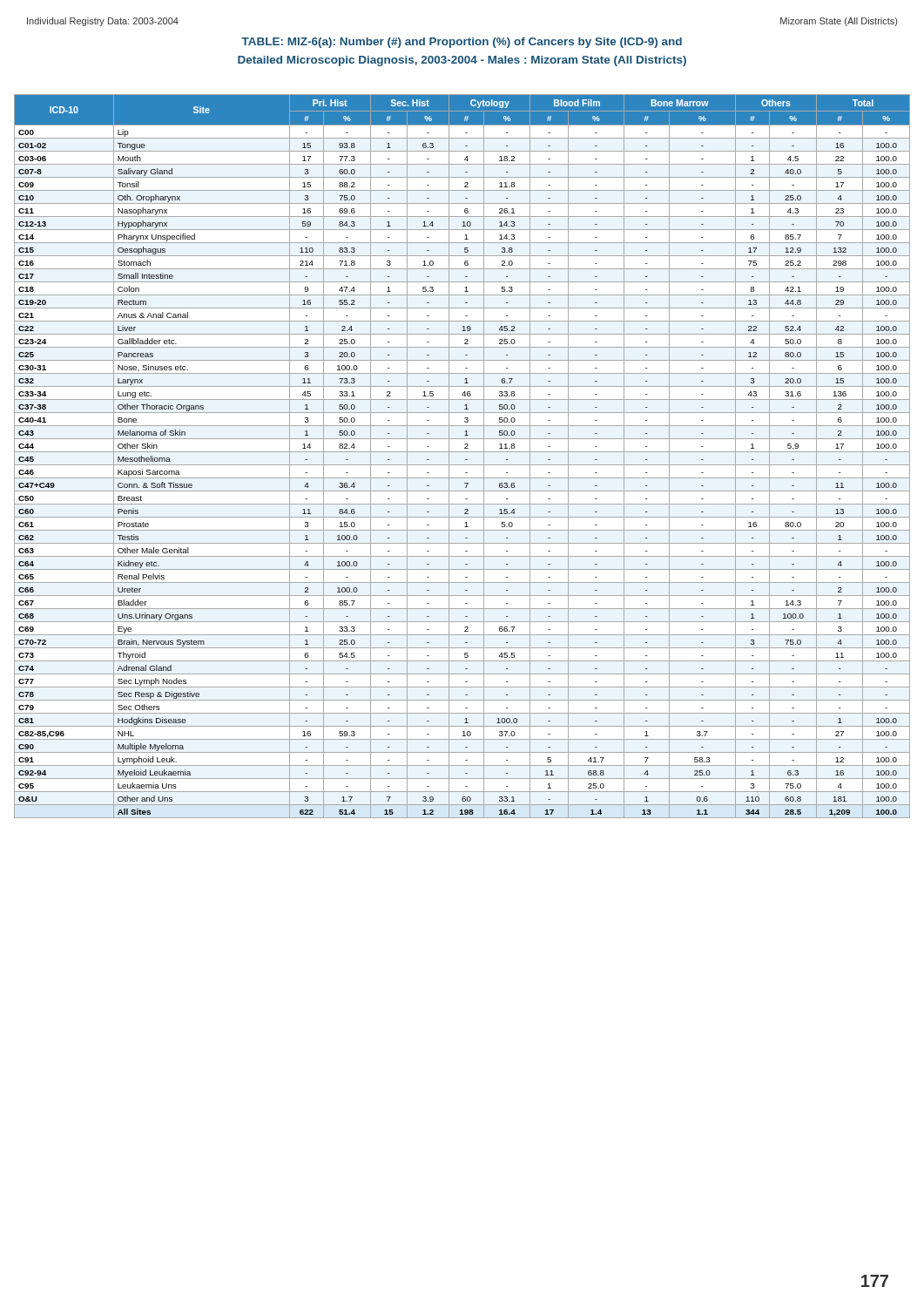Select the table that reads "Sec Resp & Digestive"

pyautogui.click(x=462, y=679)
